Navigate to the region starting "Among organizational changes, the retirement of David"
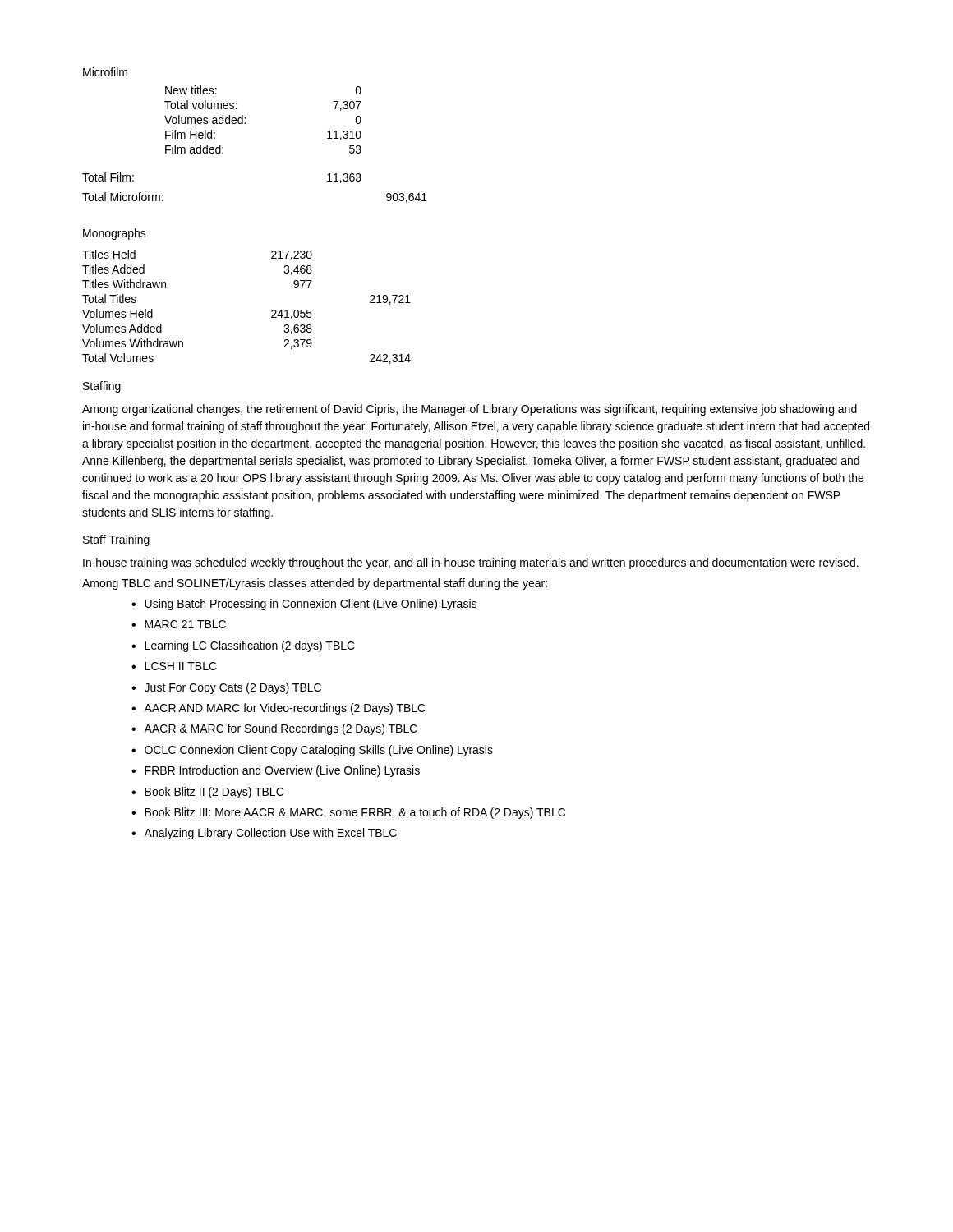 tap(476, 461)
